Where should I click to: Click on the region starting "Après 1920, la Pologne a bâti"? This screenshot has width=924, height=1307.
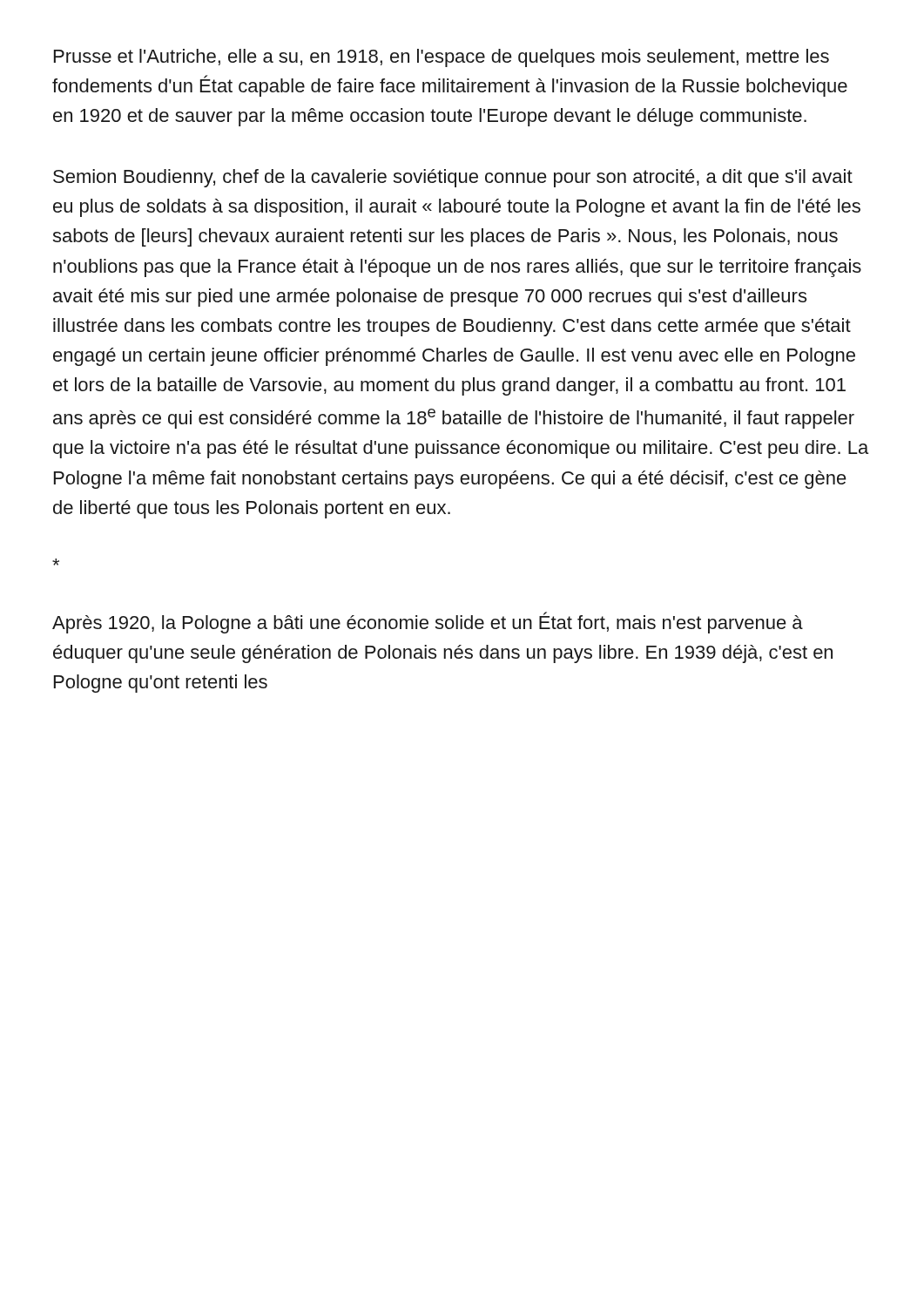(x=443, y=652)
